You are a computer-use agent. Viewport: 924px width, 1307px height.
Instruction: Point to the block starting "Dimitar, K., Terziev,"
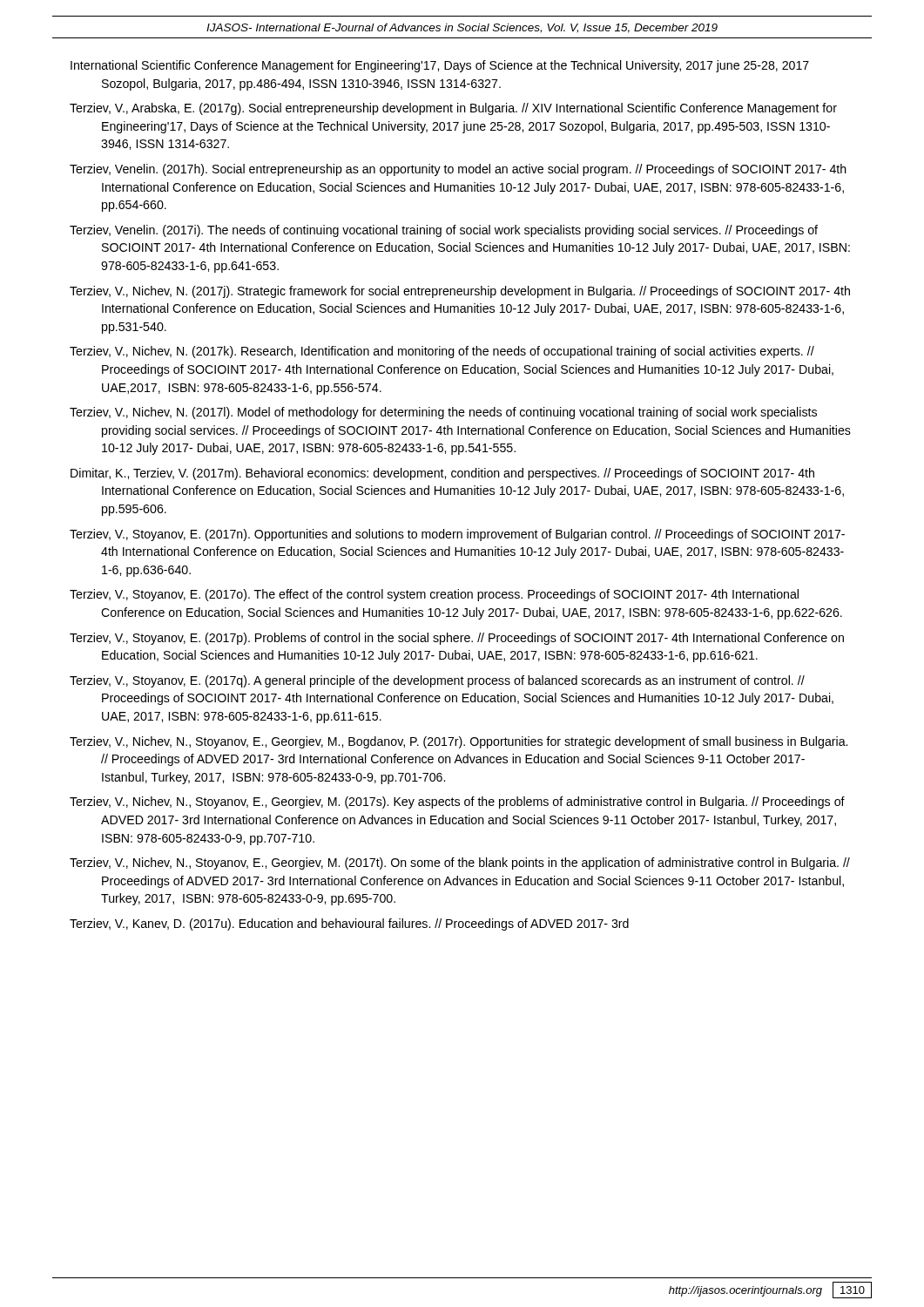(457, 491)
